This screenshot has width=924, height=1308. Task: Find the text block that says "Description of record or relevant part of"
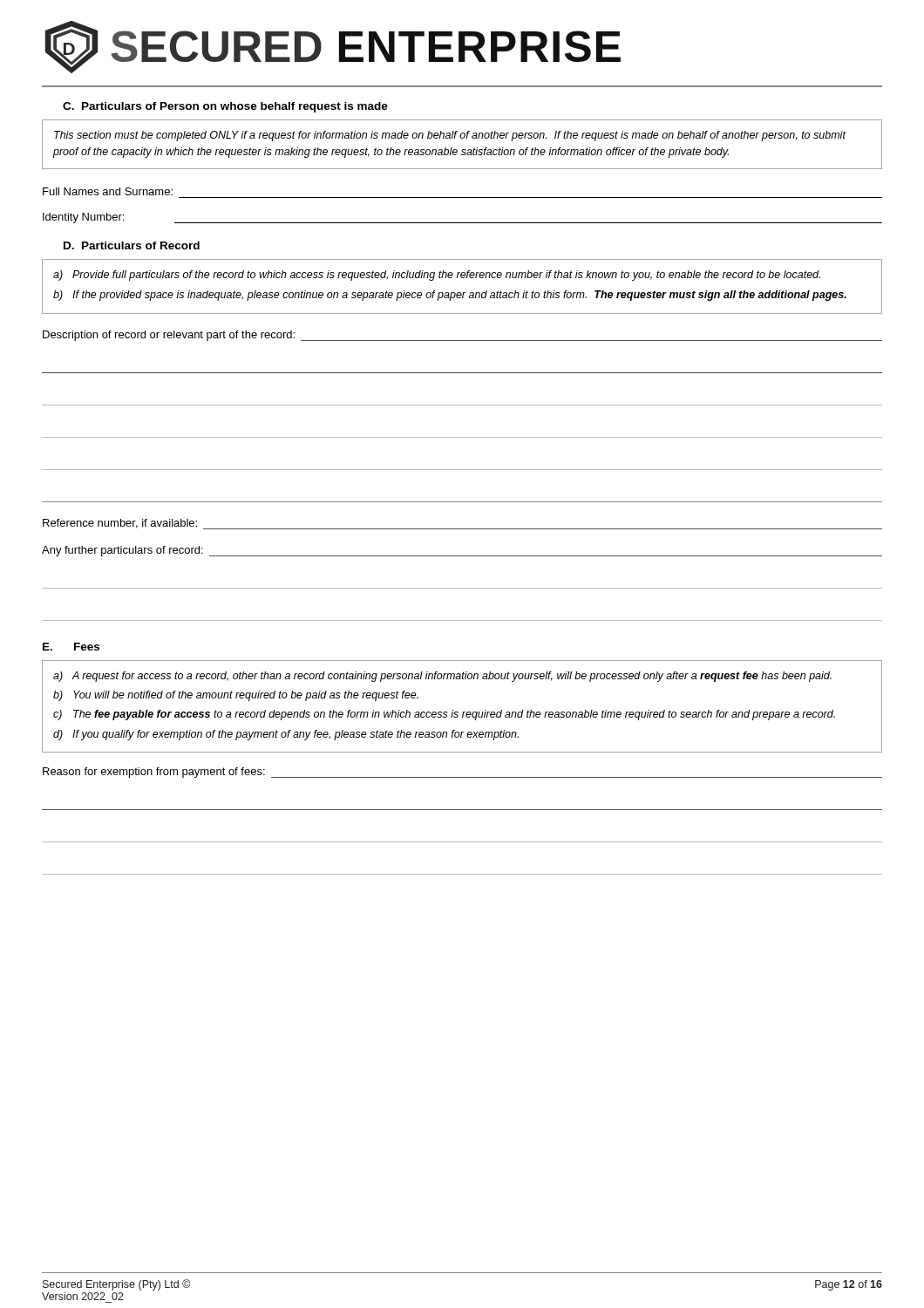[462, 332]
